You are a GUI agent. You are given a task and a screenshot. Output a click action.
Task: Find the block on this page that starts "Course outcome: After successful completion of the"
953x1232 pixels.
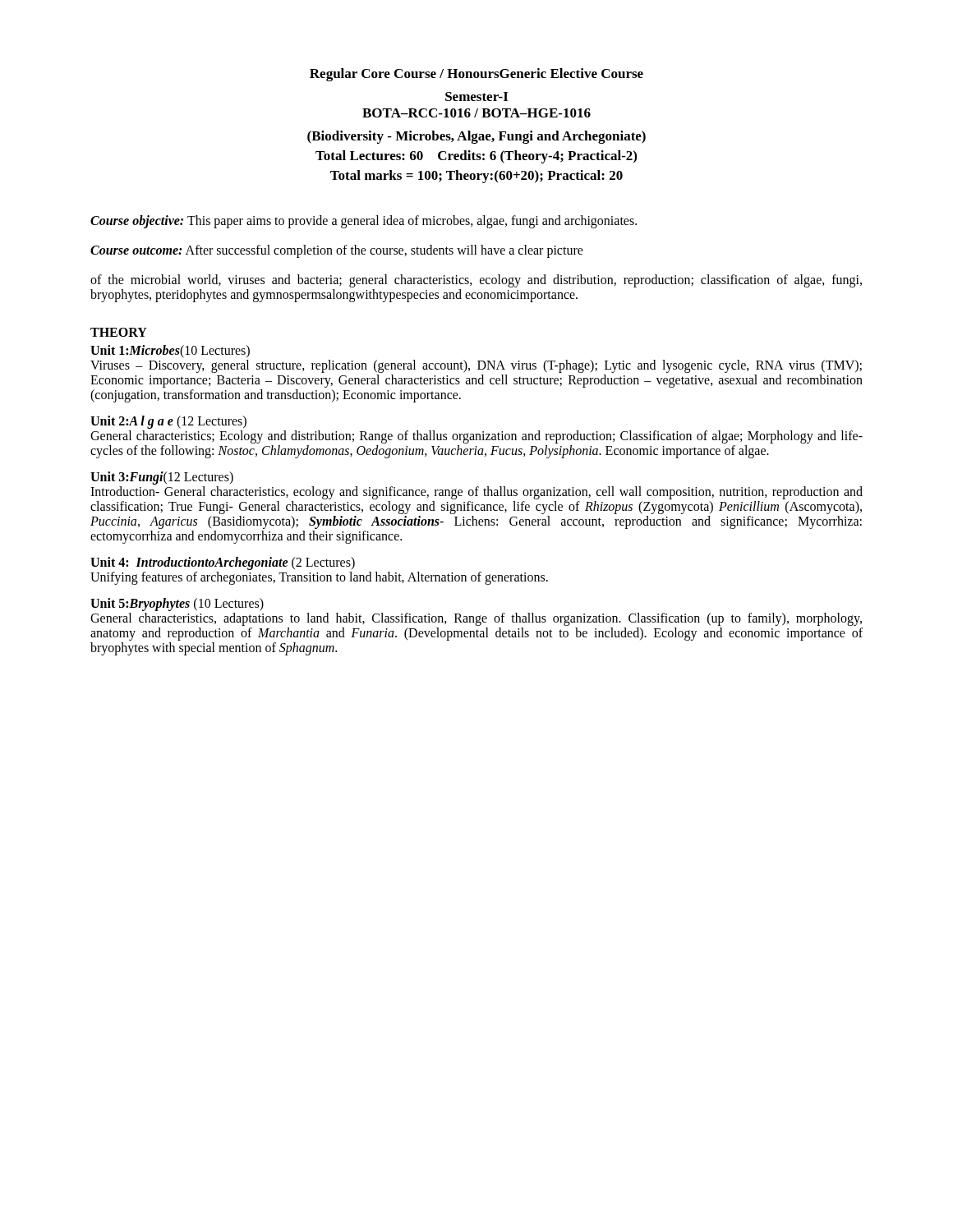pos(337,250)
